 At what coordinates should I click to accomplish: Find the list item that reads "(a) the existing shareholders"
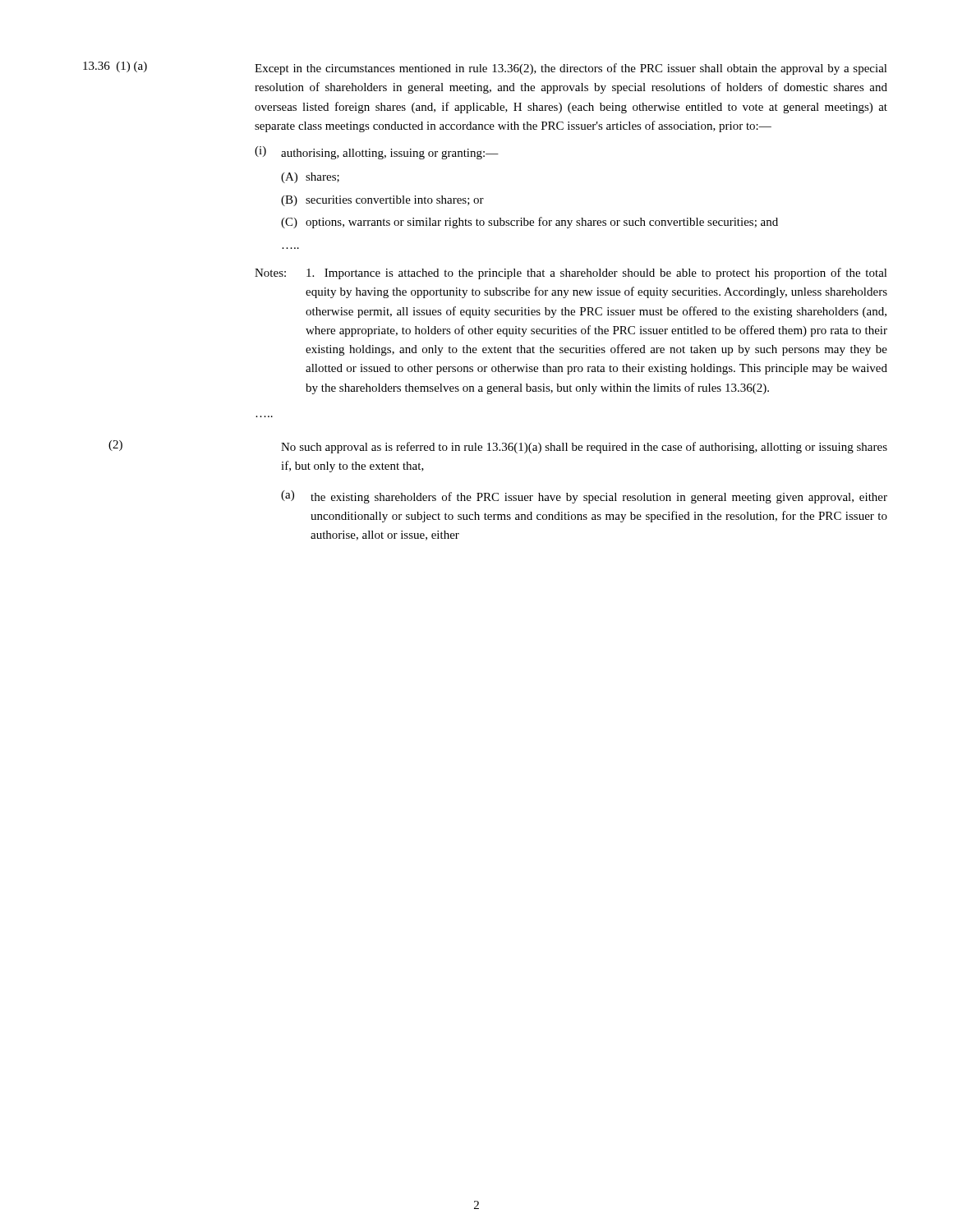tap(584, 516)
